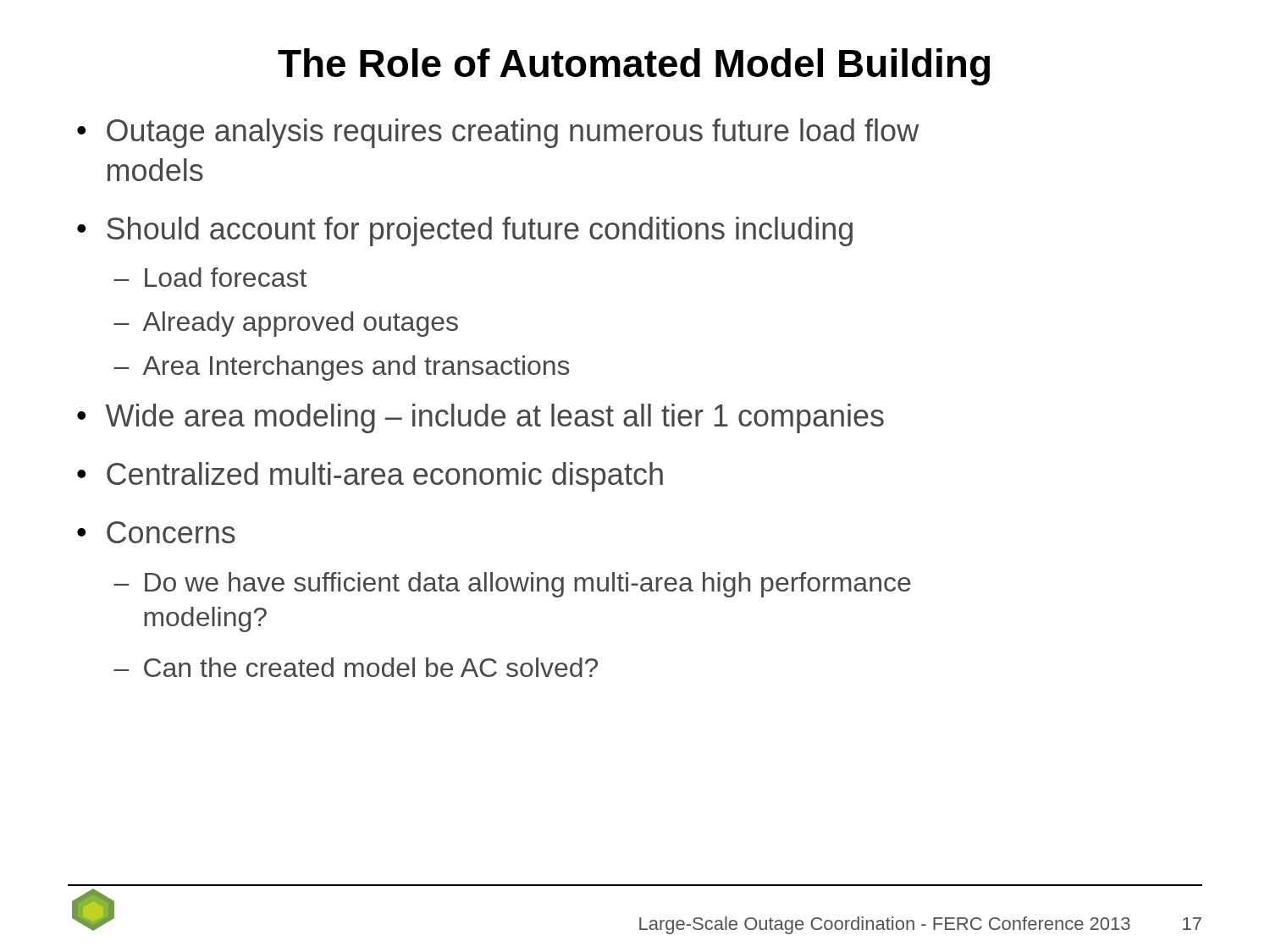
Task: Find the list item containing "• Should account for"
Action: coord(465,231)
